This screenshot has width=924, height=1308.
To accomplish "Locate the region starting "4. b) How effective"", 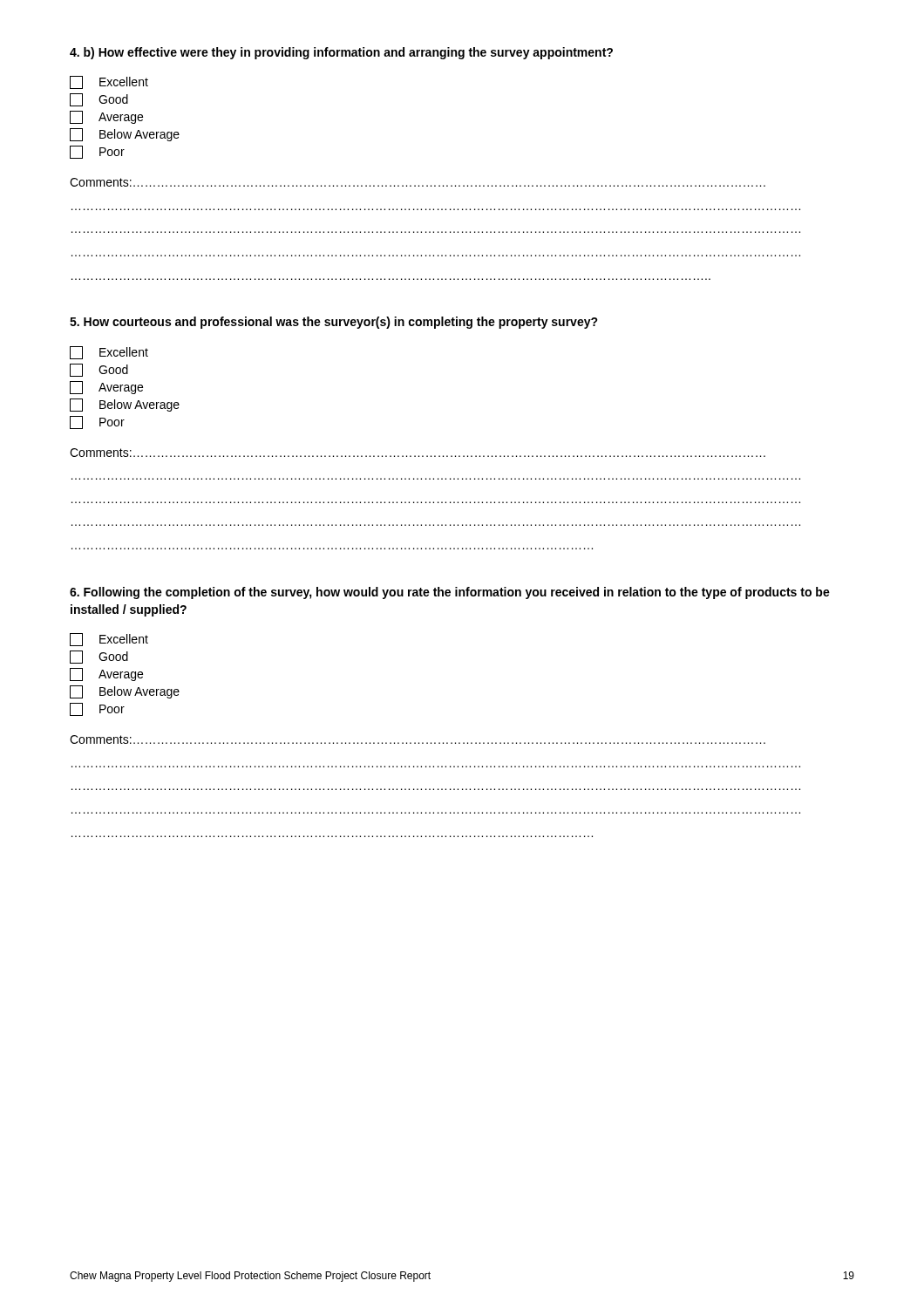I will 342,52.
